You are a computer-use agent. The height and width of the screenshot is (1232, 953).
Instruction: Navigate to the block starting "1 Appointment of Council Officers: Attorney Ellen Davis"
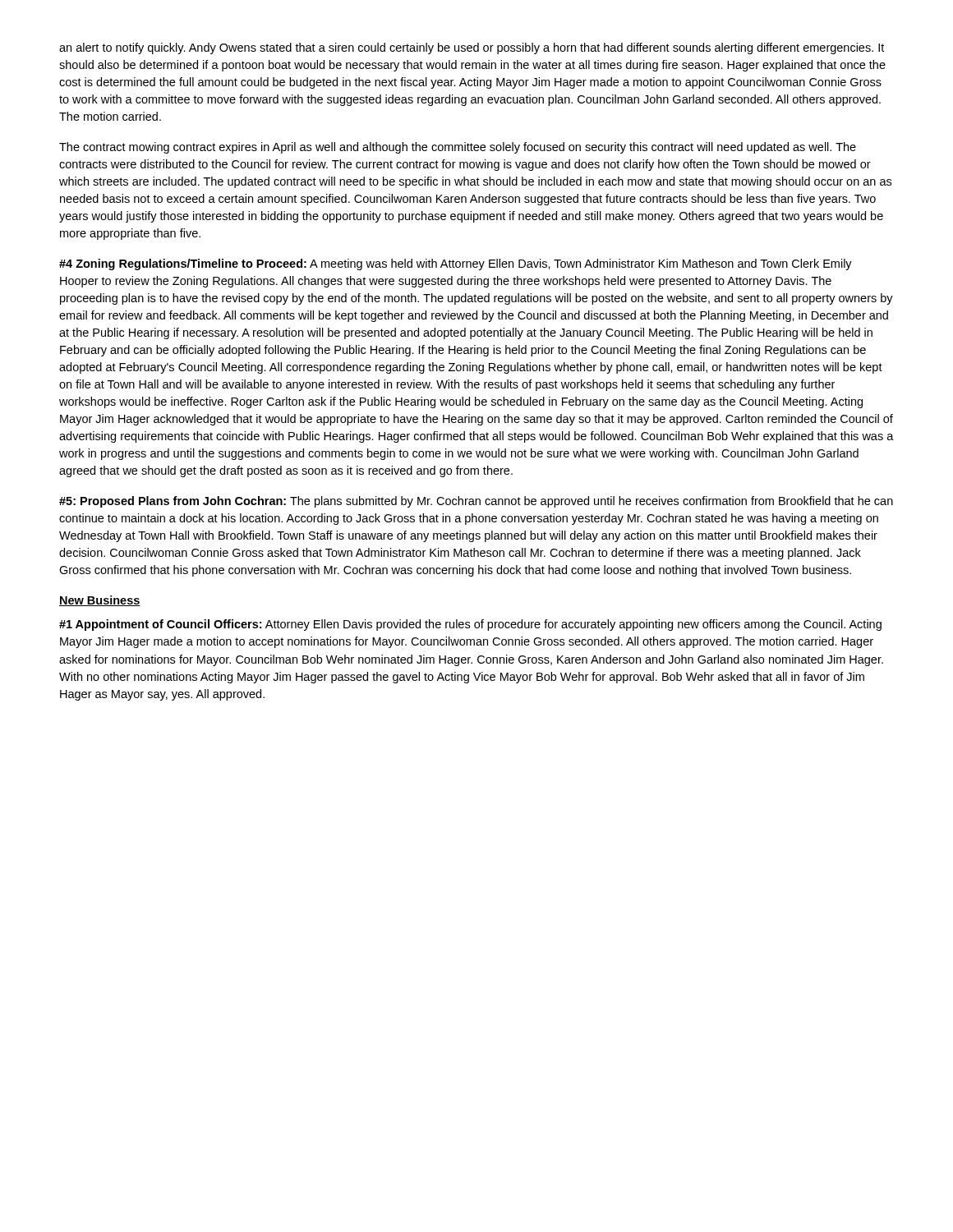tap(472, 659)
